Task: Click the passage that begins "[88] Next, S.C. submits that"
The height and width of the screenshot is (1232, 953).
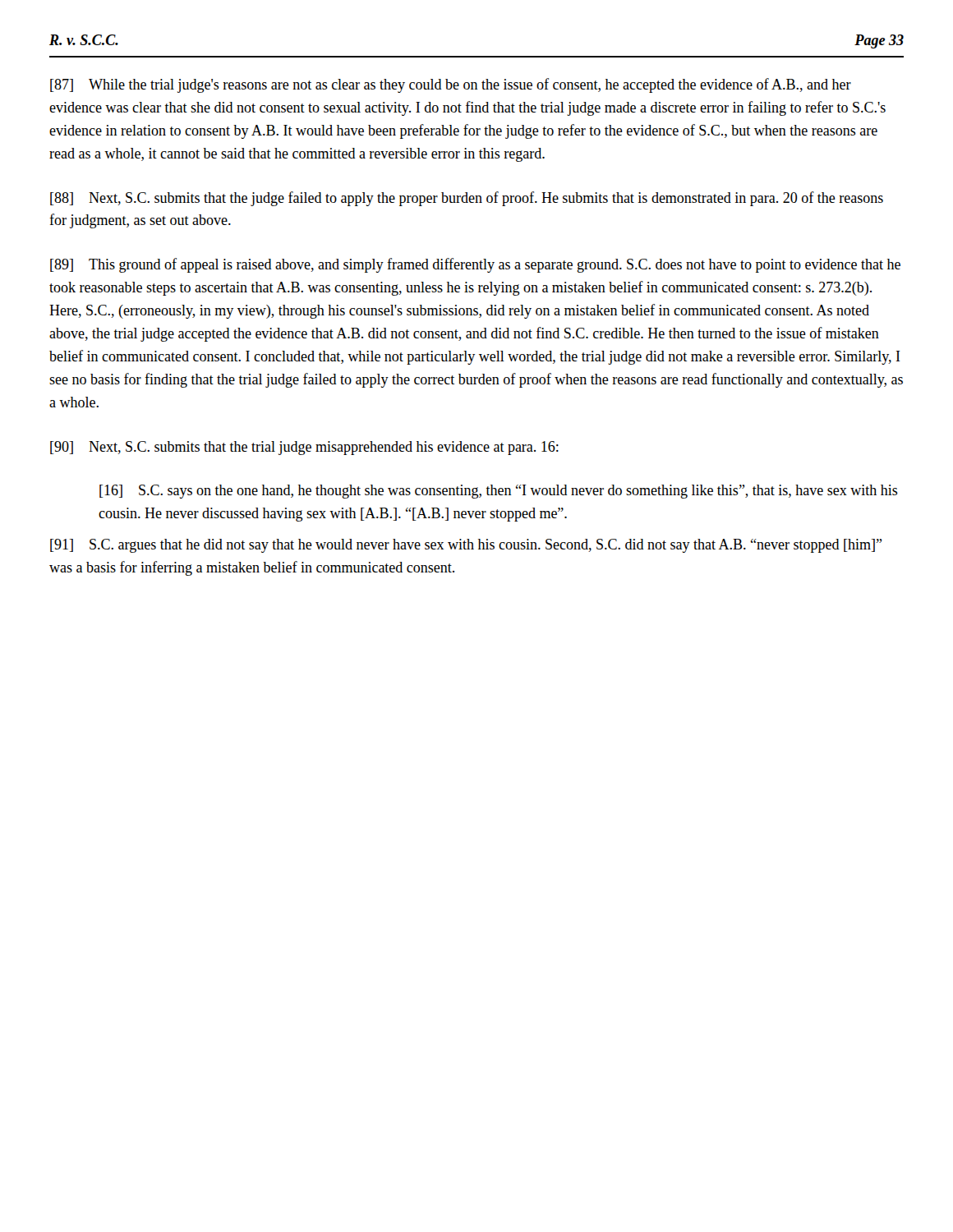Action: pos(466,209)
